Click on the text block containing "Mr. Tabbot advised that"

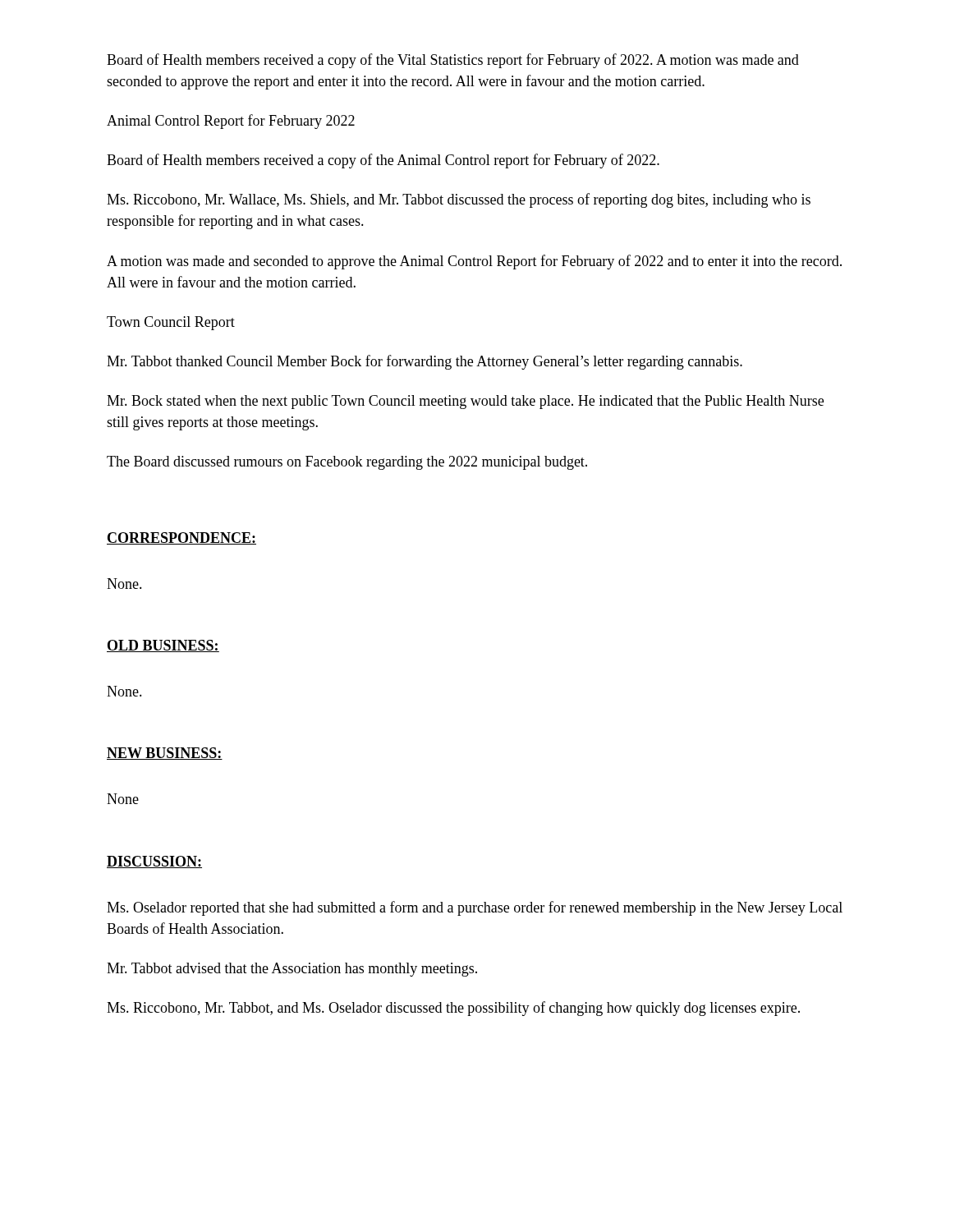point(292,968)
